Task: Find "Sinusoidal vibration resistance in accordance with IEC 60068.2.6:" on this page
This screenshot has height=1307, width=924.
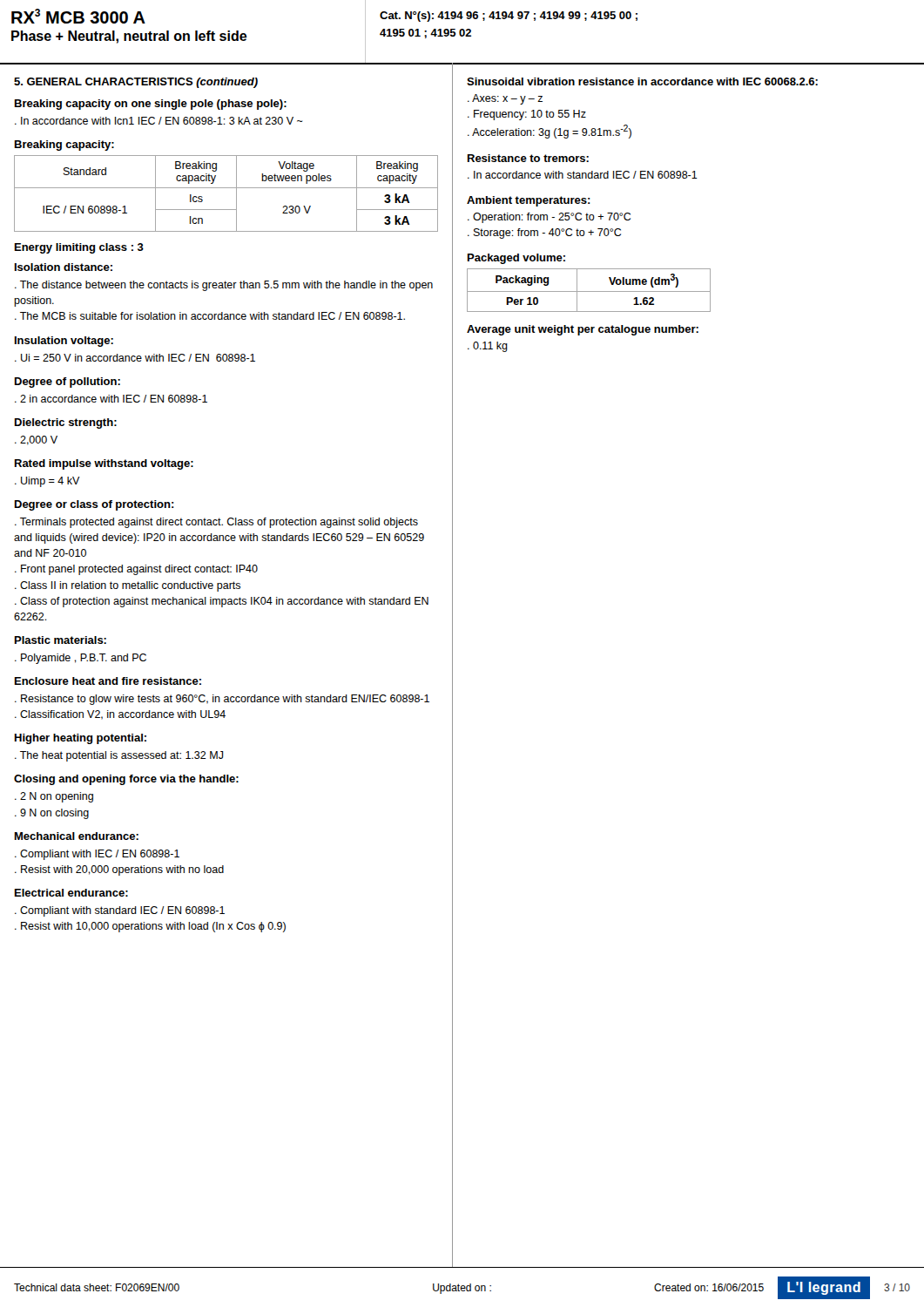Action: tap(643, 81)
